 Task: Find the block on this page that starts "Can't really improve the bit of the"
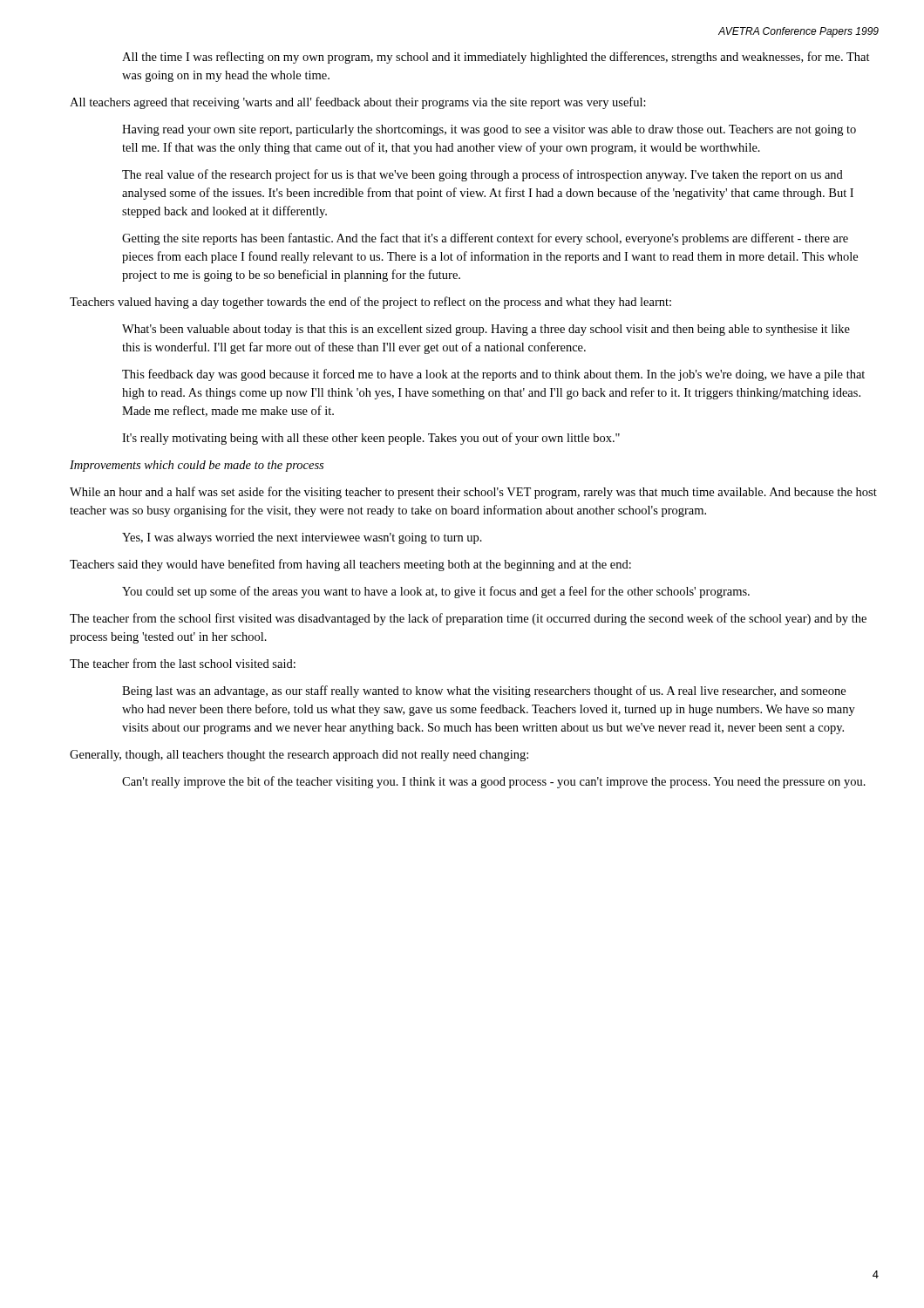494,782
